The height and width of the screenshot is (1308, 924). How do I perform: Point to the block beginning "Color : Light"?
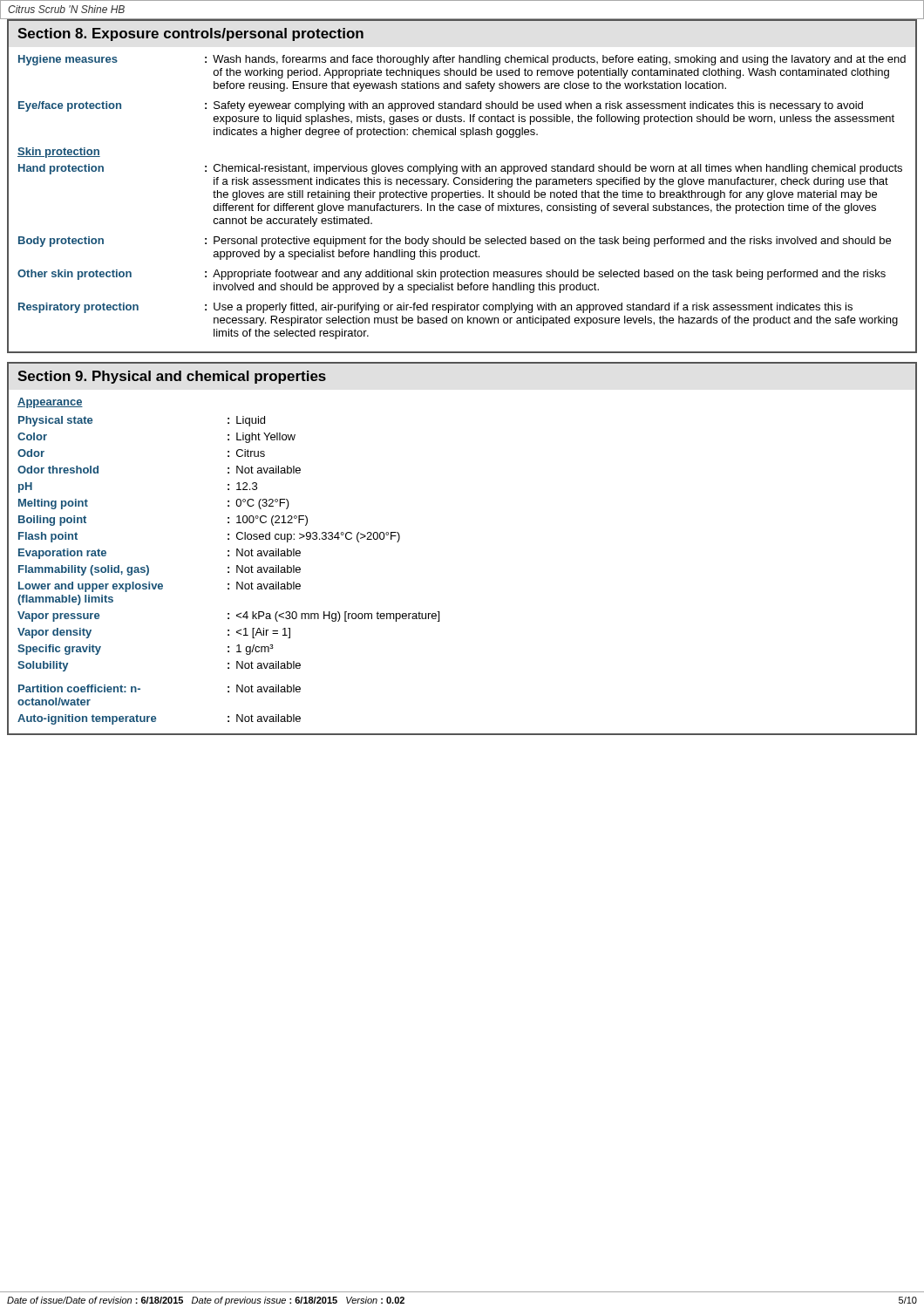[34, 437]
